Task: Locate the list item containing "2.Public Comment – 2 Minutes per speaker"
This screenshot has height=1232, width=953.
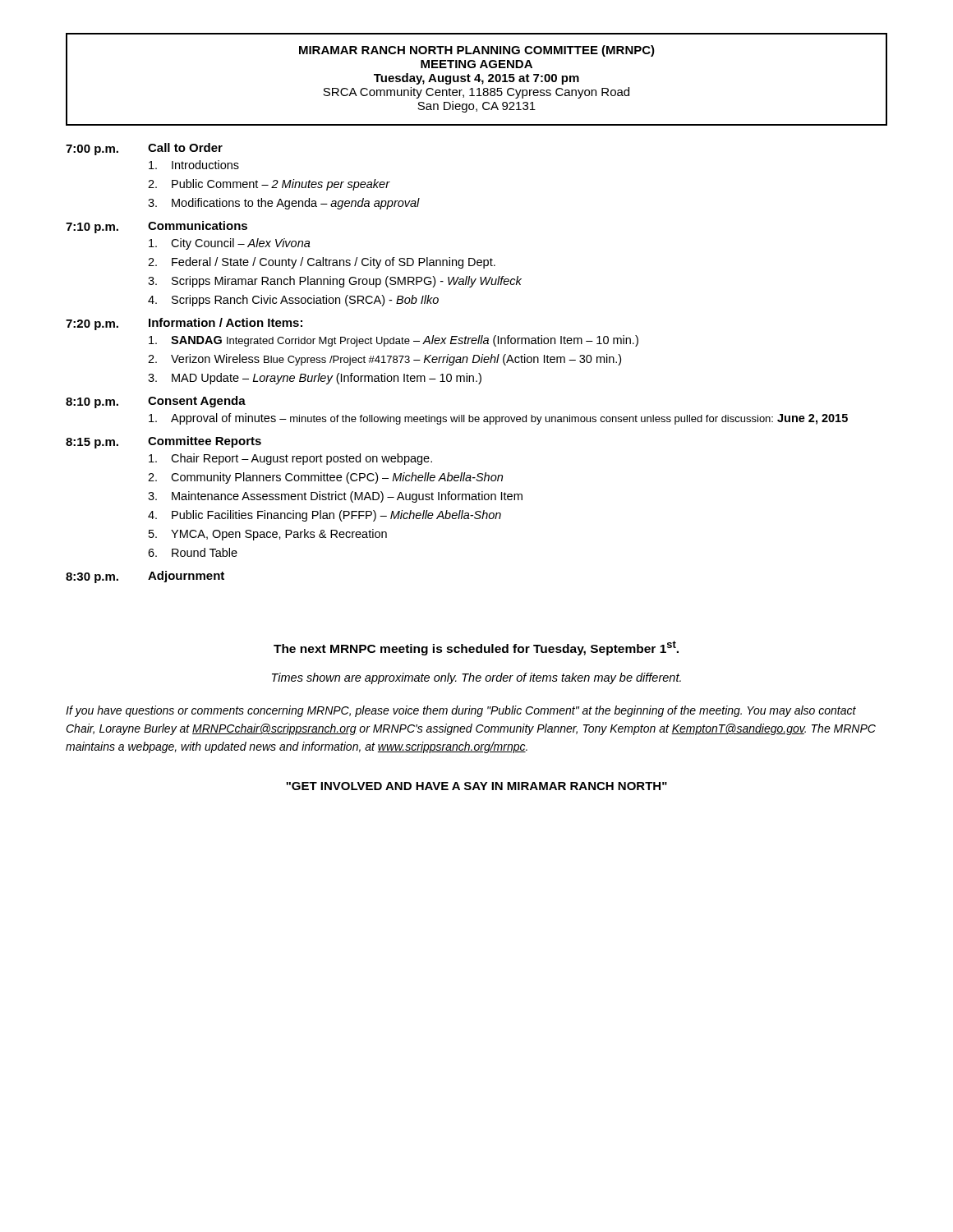Action: (269, 185)
